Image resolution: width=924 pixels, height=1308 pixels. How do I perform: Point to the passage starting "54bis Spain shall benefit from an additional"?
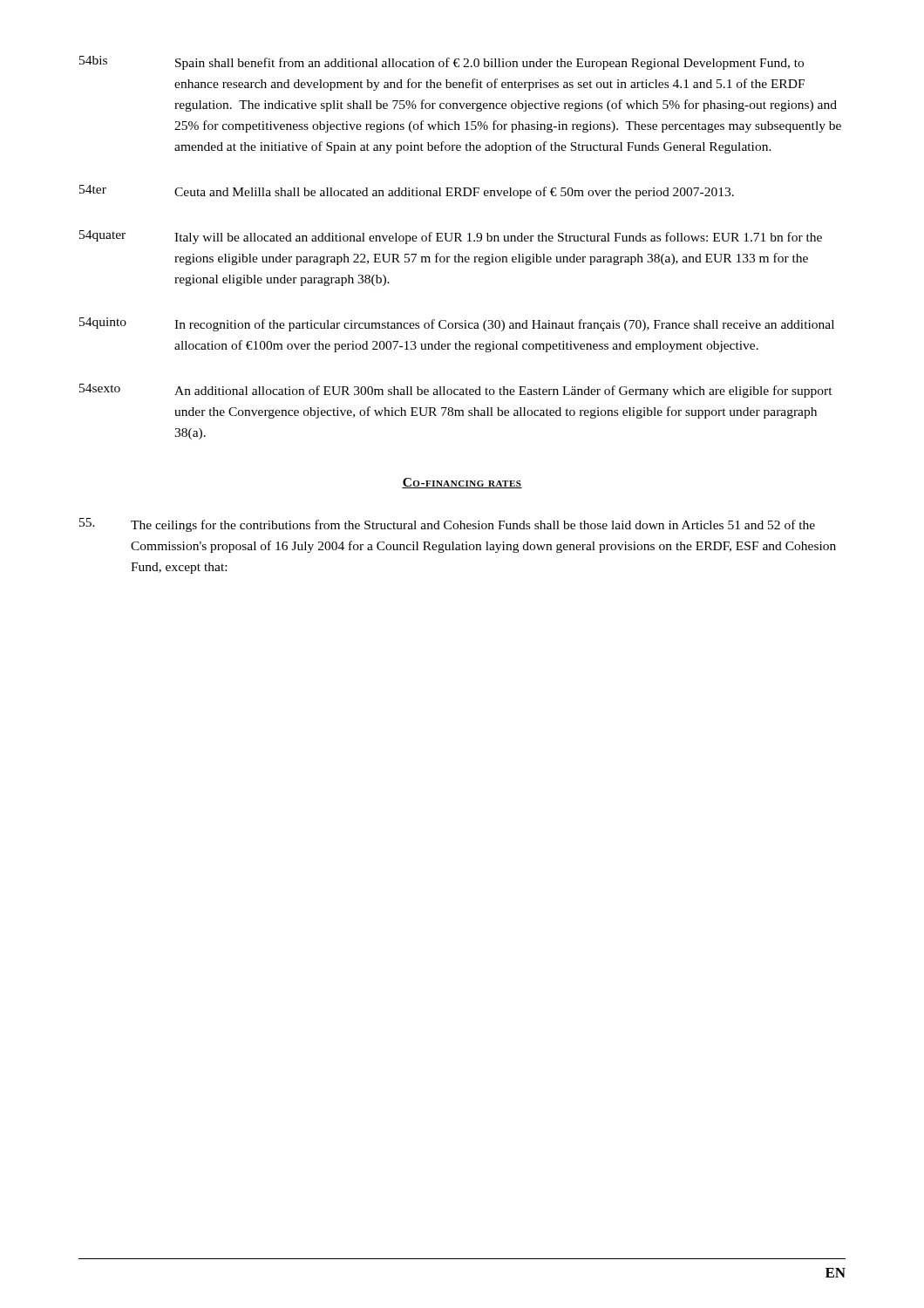[x=462, y=105]
